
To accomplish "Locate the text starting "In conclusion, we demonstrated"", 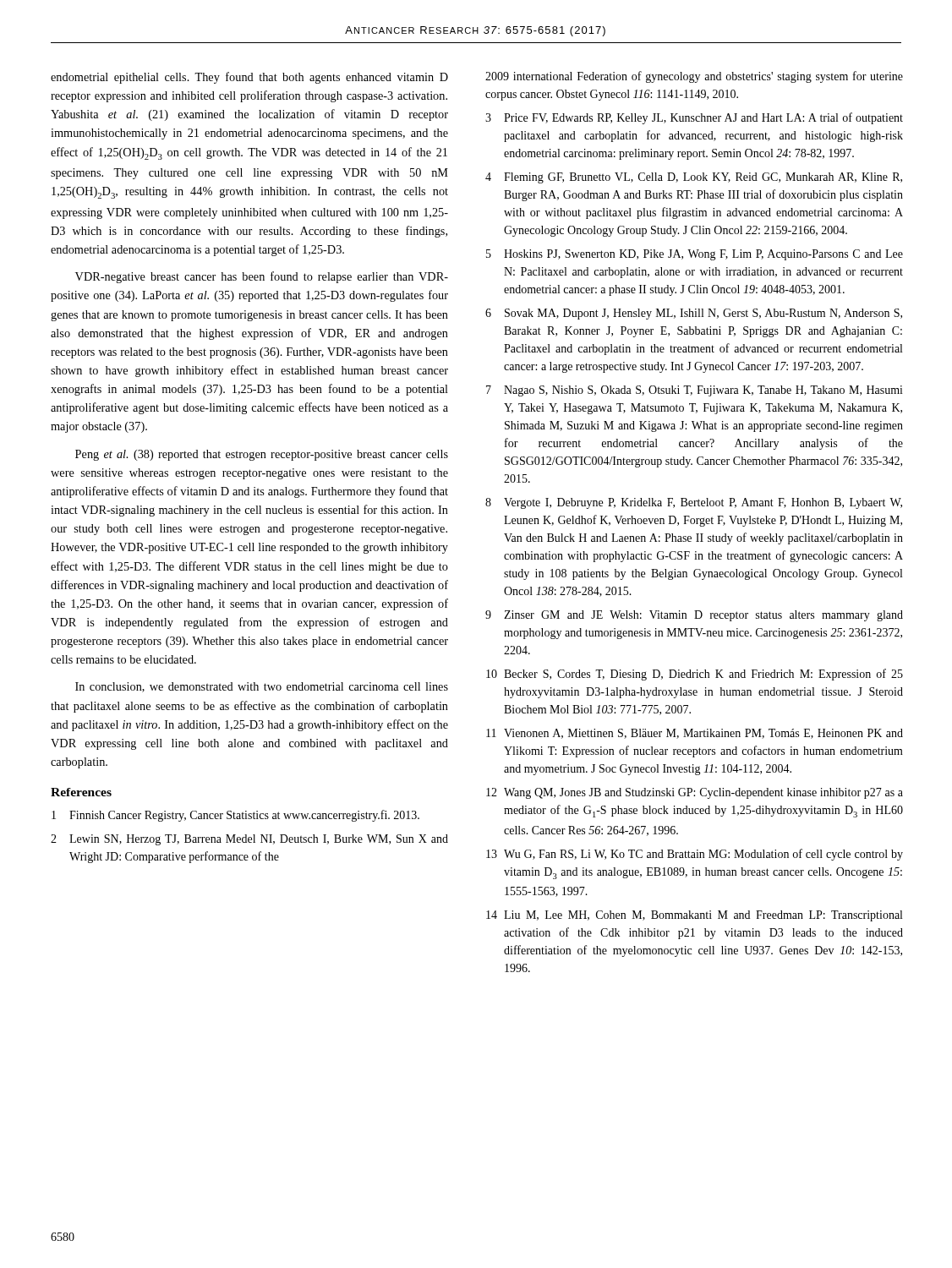I will [x=249, y=724].
